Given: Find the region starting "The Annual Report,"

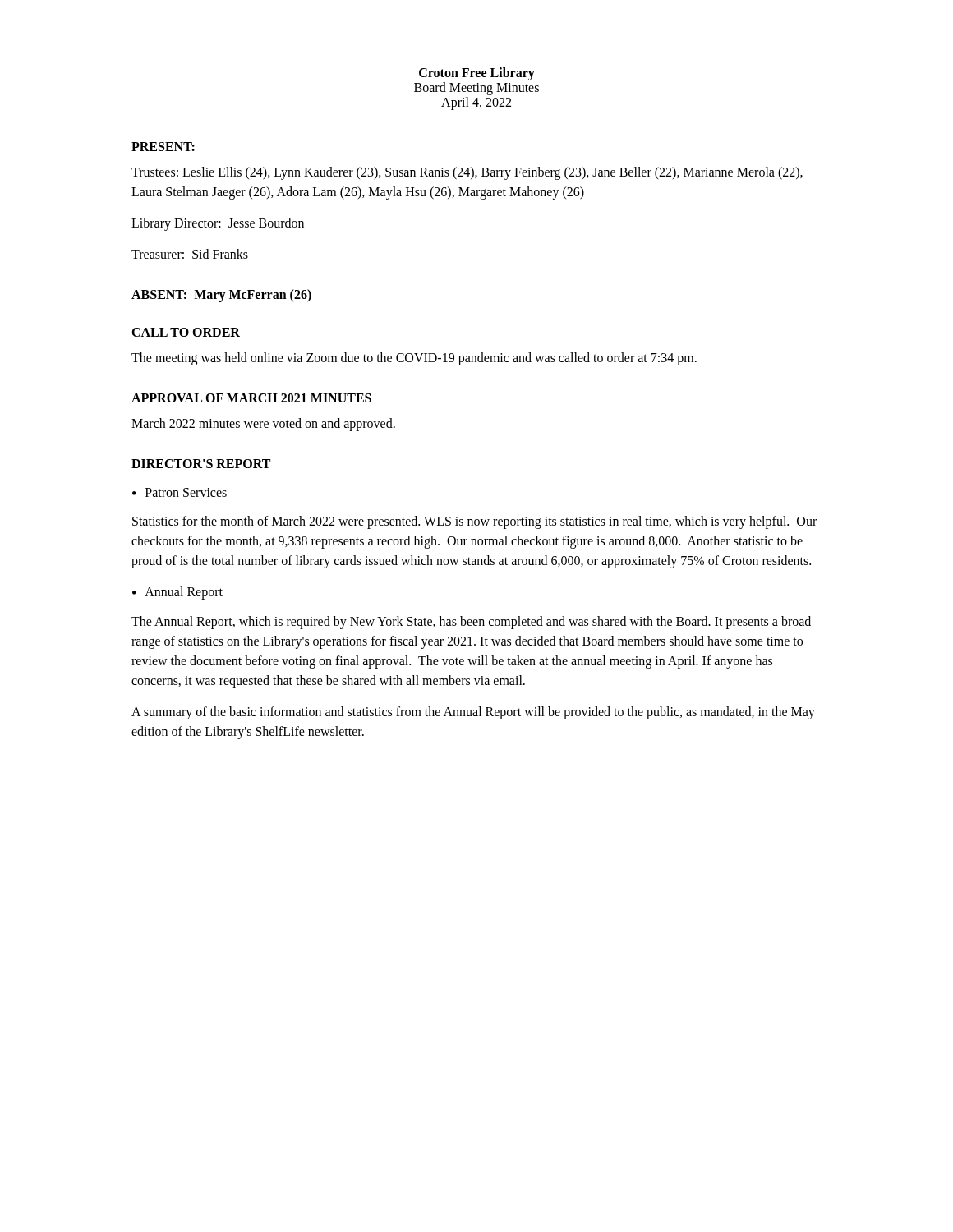Looking at the screenshot, I should coord(471,651).
